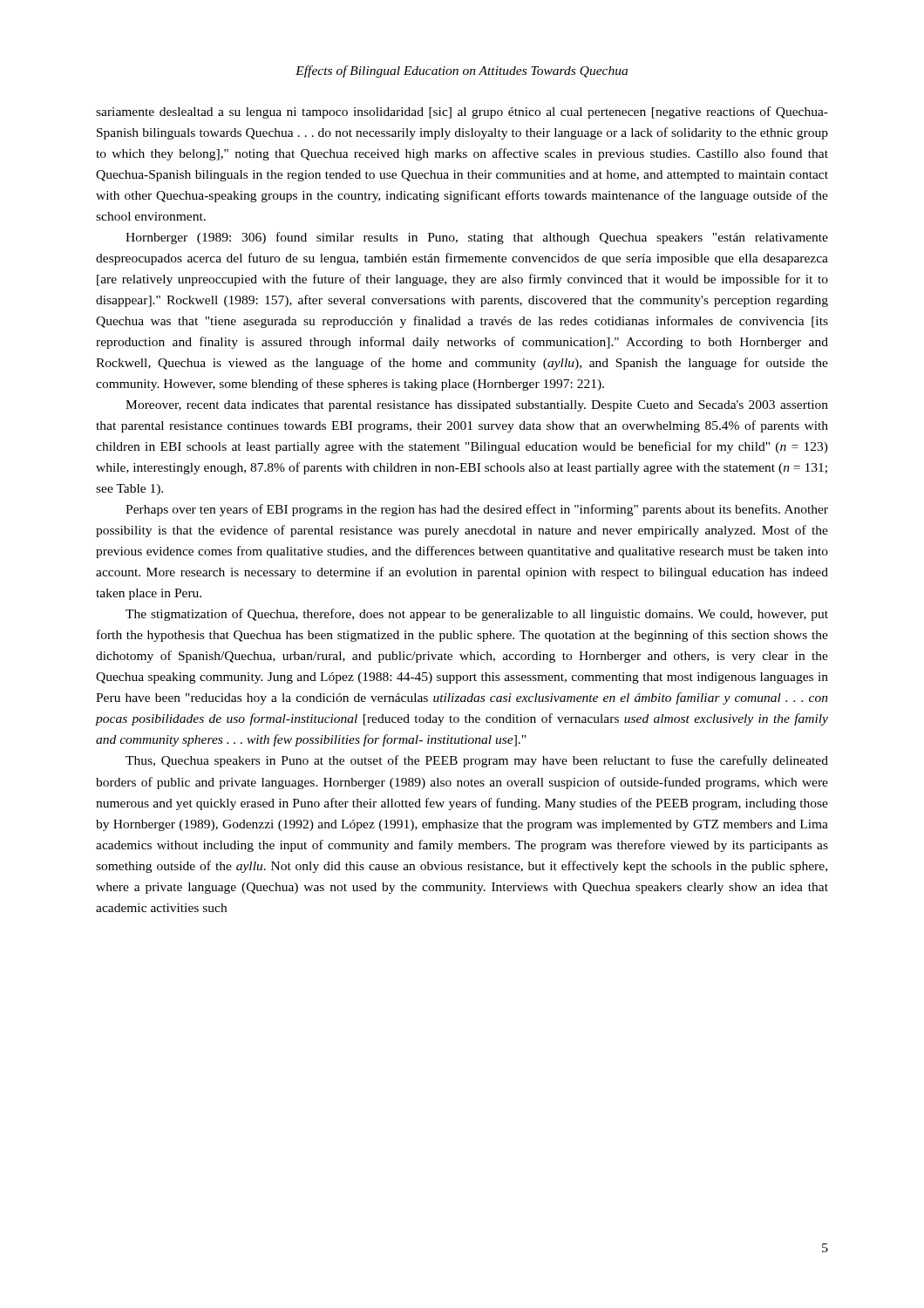Point to the block beginning "sariamente deslealtad a su lengua ni tampoco insolidaridad"
924x1308 pixels.
pyautogui.click(x=462, y=509)
